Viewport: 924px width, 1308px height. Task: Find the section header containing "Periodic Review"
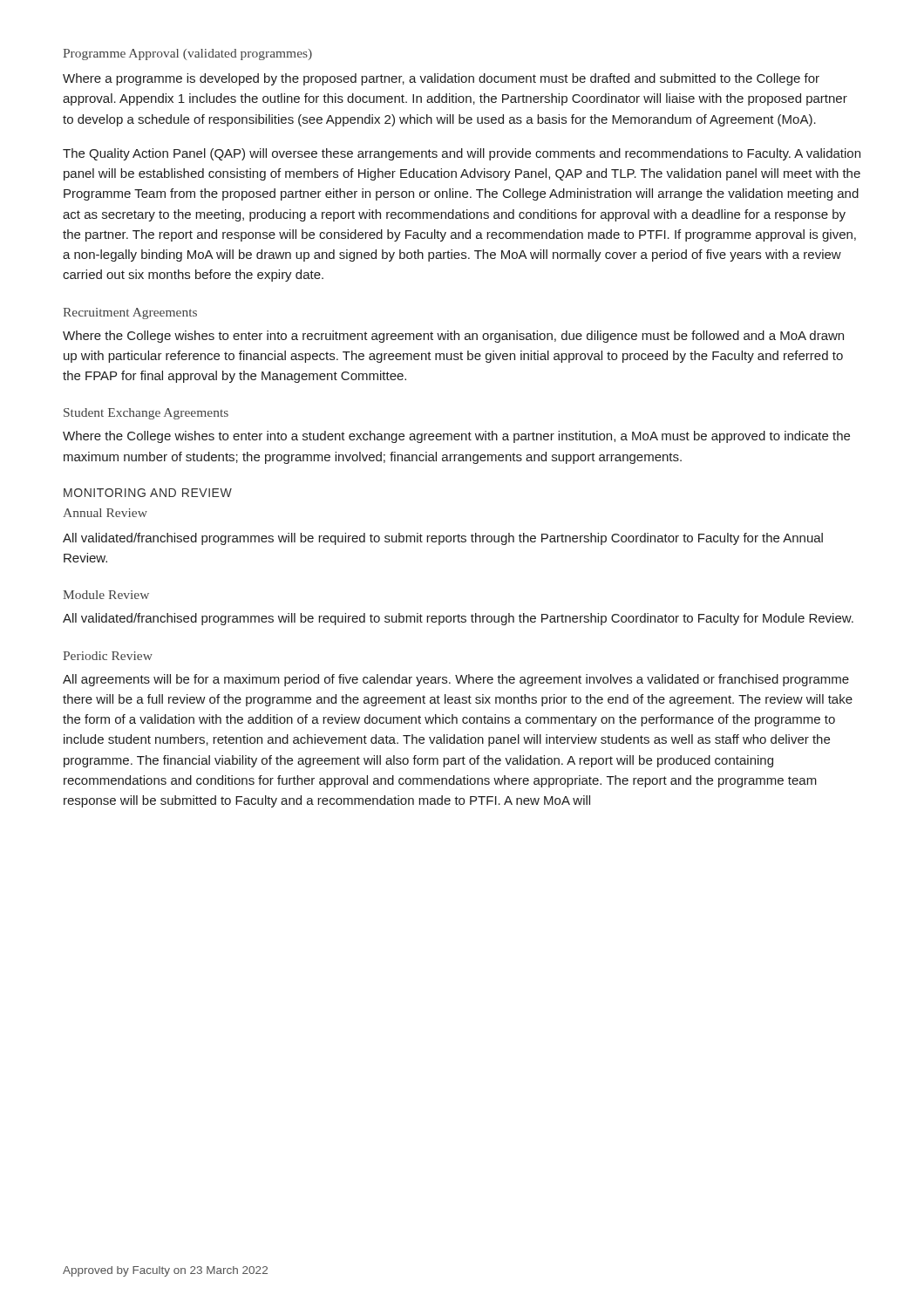point(108,656)
